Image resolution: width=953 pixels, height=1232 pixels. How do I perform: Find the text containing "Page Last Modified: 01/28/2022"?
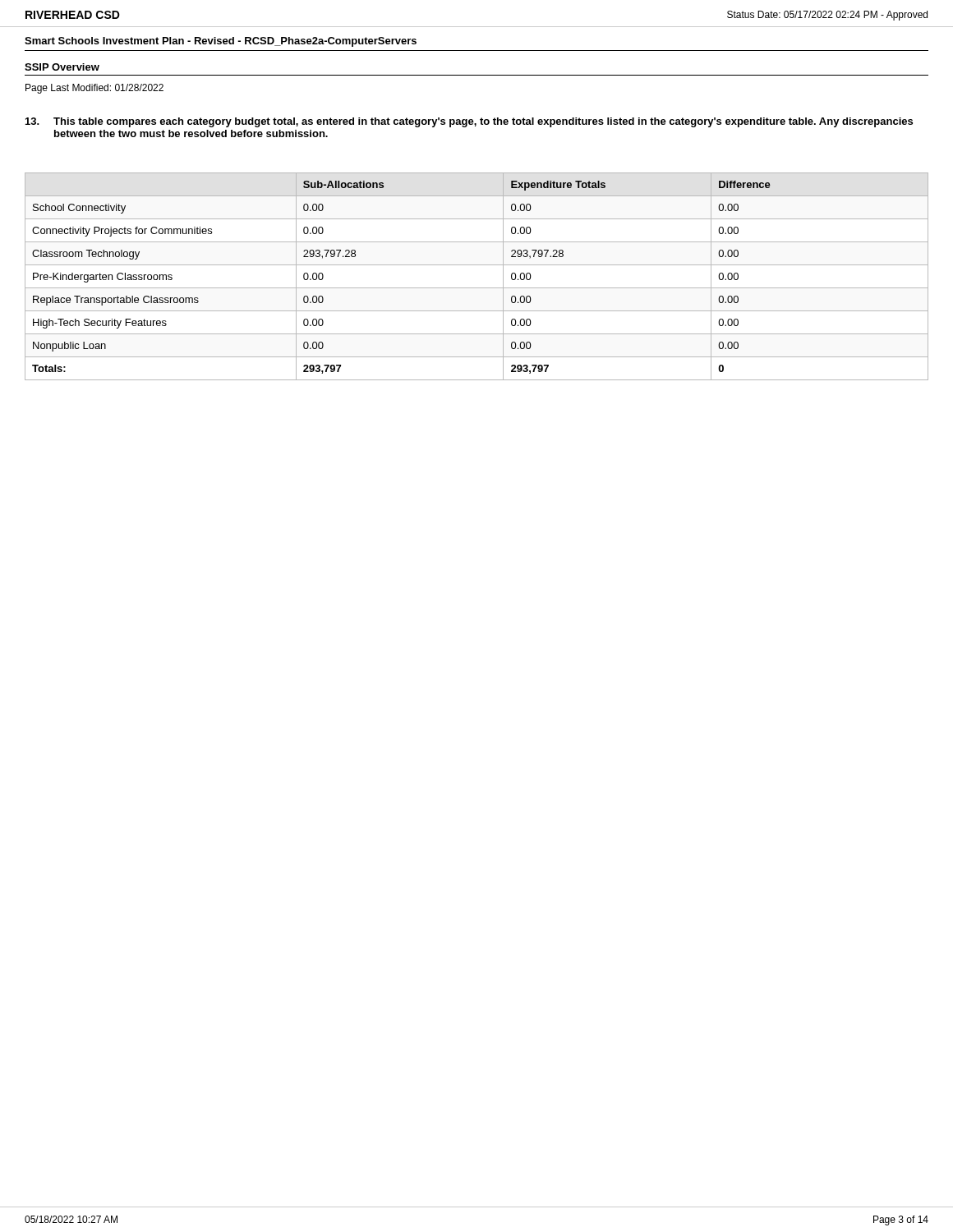click(x=94, y=88)
